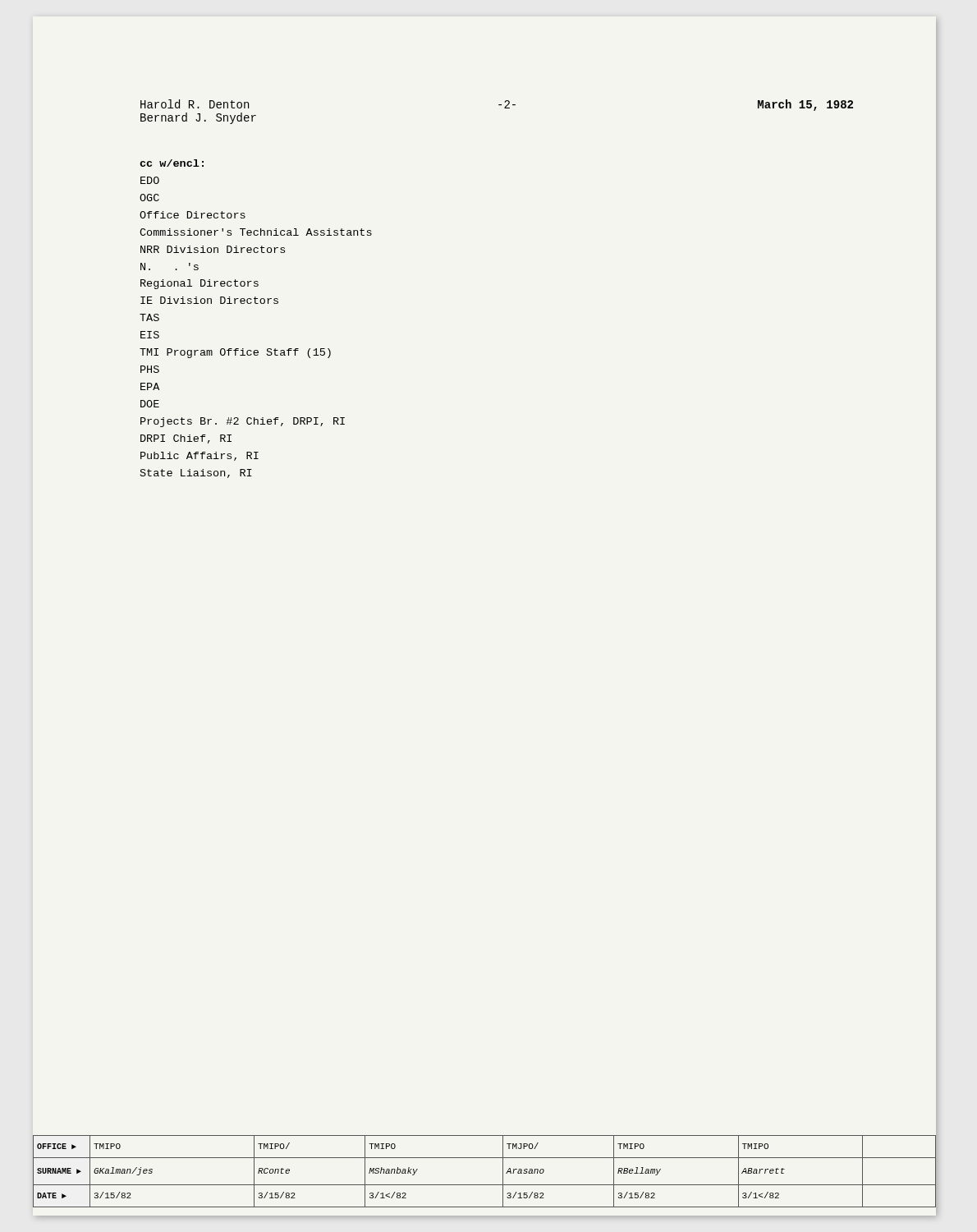Select the table that reads "OFFICE ►"

pyautogui.click(x=484, y=1171)
